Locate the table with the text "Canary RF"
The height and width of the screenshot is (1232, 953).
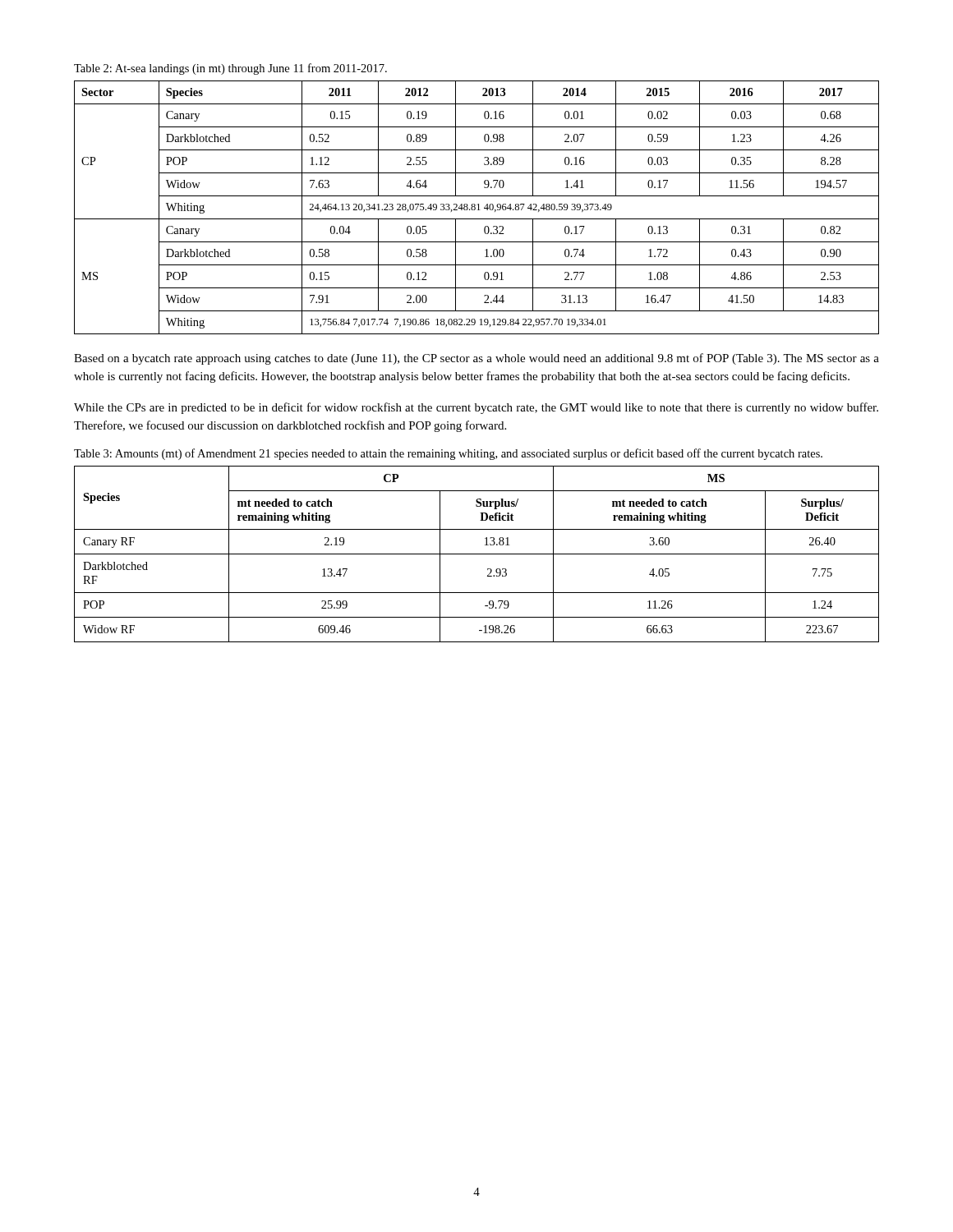(x=476, y=554)
